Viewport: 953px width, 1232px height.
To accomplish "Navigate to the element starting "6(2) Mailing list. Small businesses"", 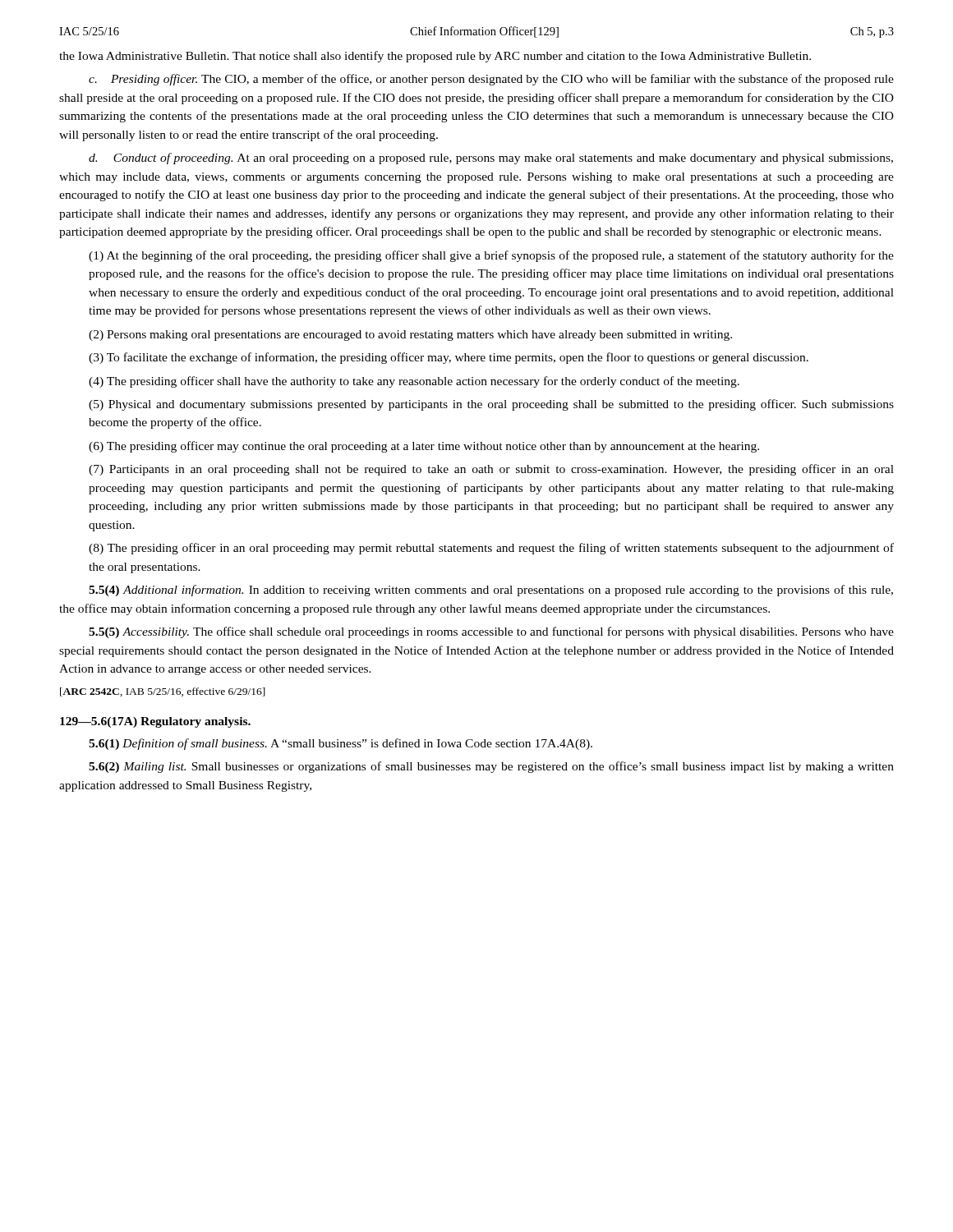I will (x=476, y=776).
